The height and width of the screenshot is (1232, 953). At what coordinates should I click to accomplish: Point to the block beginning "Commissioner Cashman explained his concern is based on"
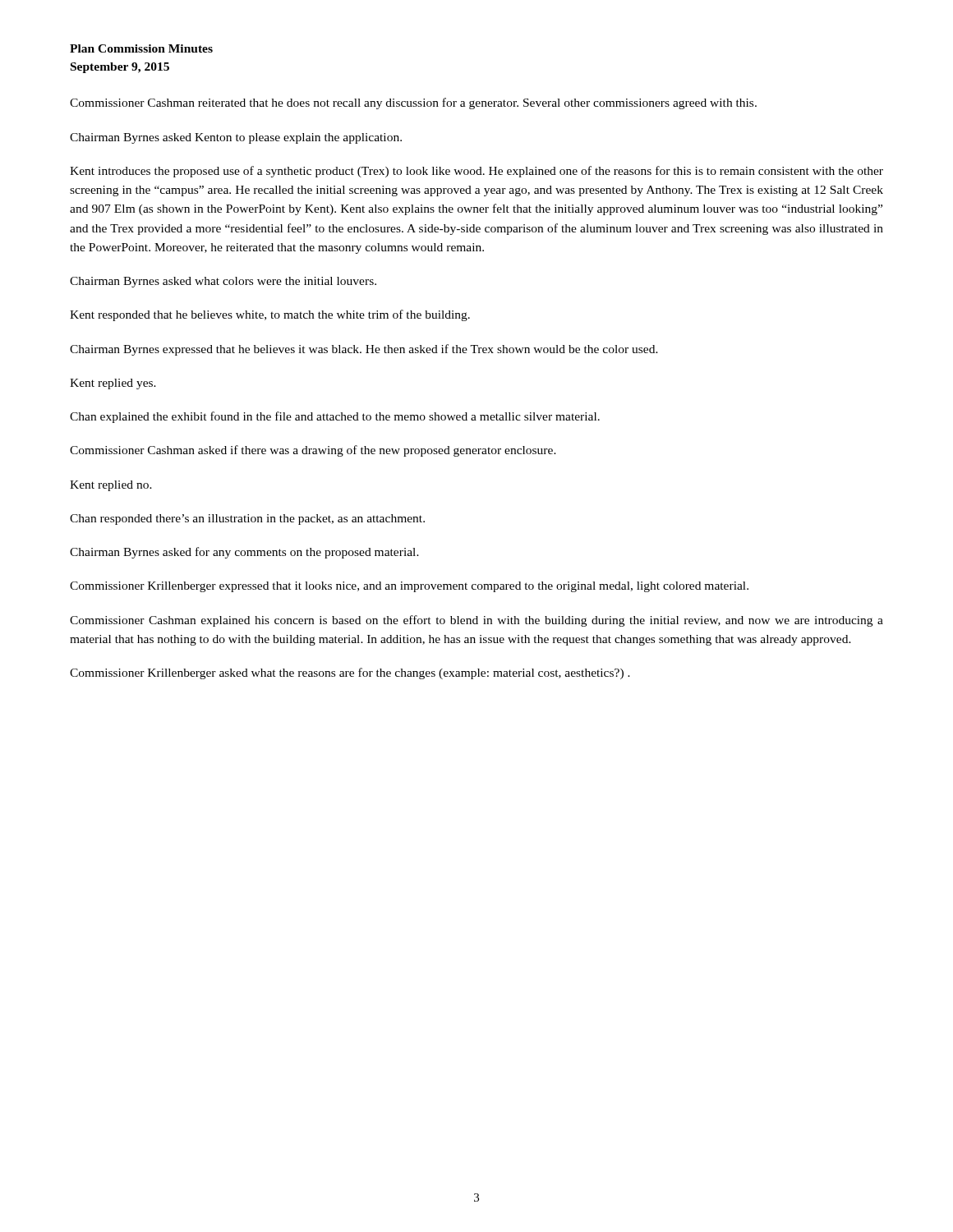(476, 629)
